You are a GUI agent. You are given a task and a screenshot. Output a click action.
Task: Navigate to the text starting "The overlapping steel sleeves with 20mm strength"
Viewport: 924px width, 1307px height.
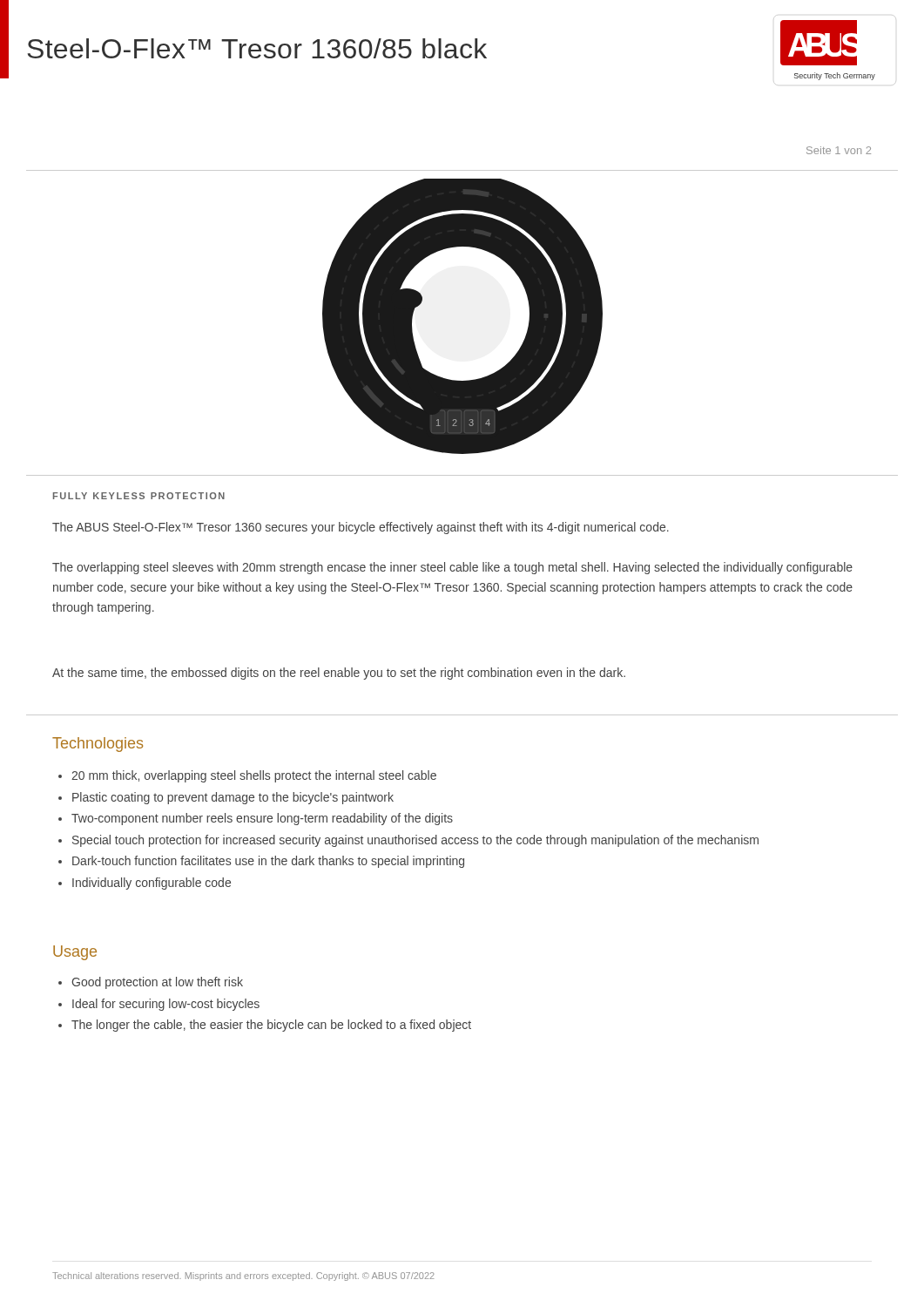[452, 587]
